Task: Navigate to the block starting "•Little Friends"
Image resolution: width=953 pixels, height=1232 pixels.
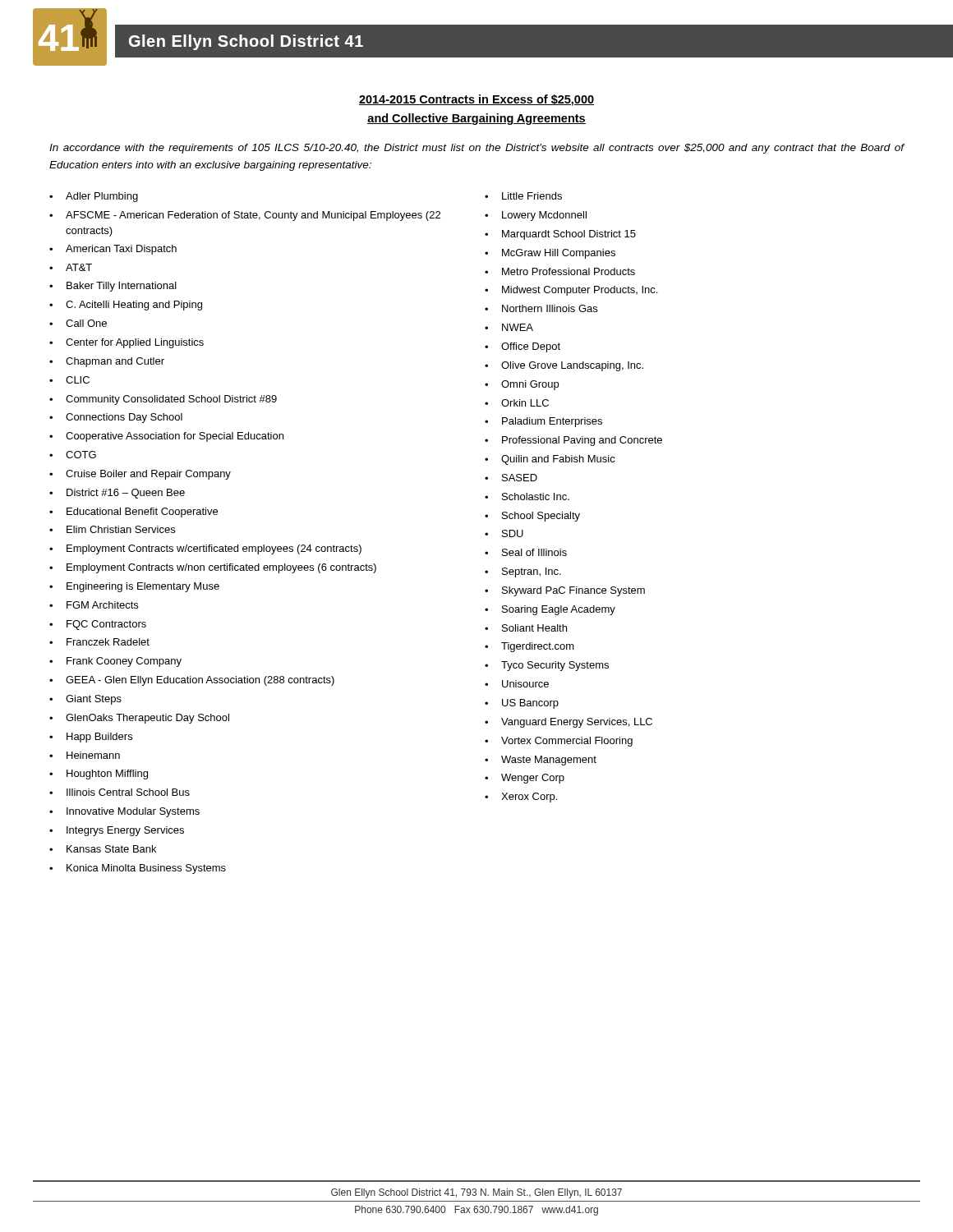Action: 523,196
